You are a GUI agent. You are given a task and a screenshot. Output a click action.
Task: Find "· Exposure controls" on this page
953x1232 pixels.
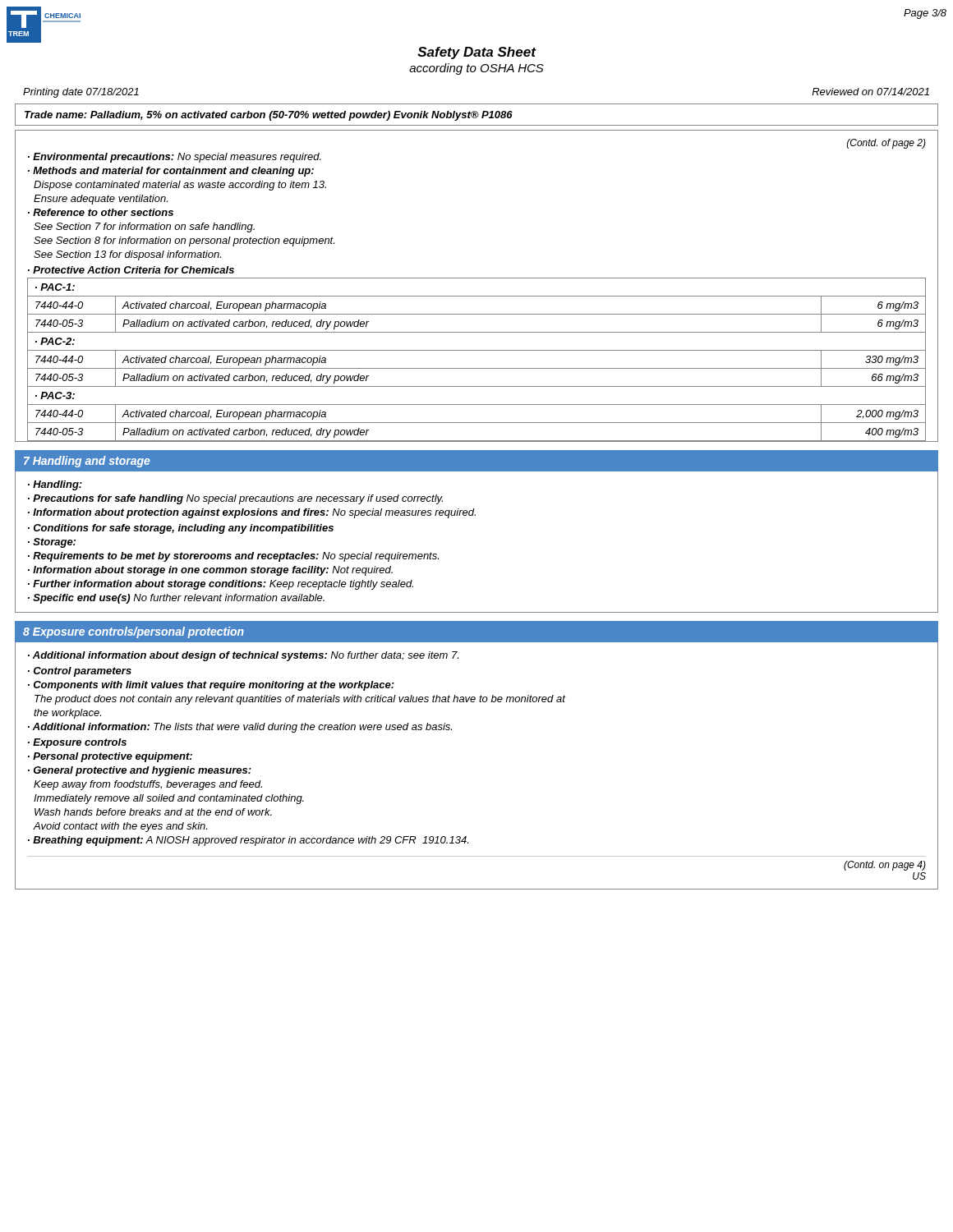(x=77, y=742)
